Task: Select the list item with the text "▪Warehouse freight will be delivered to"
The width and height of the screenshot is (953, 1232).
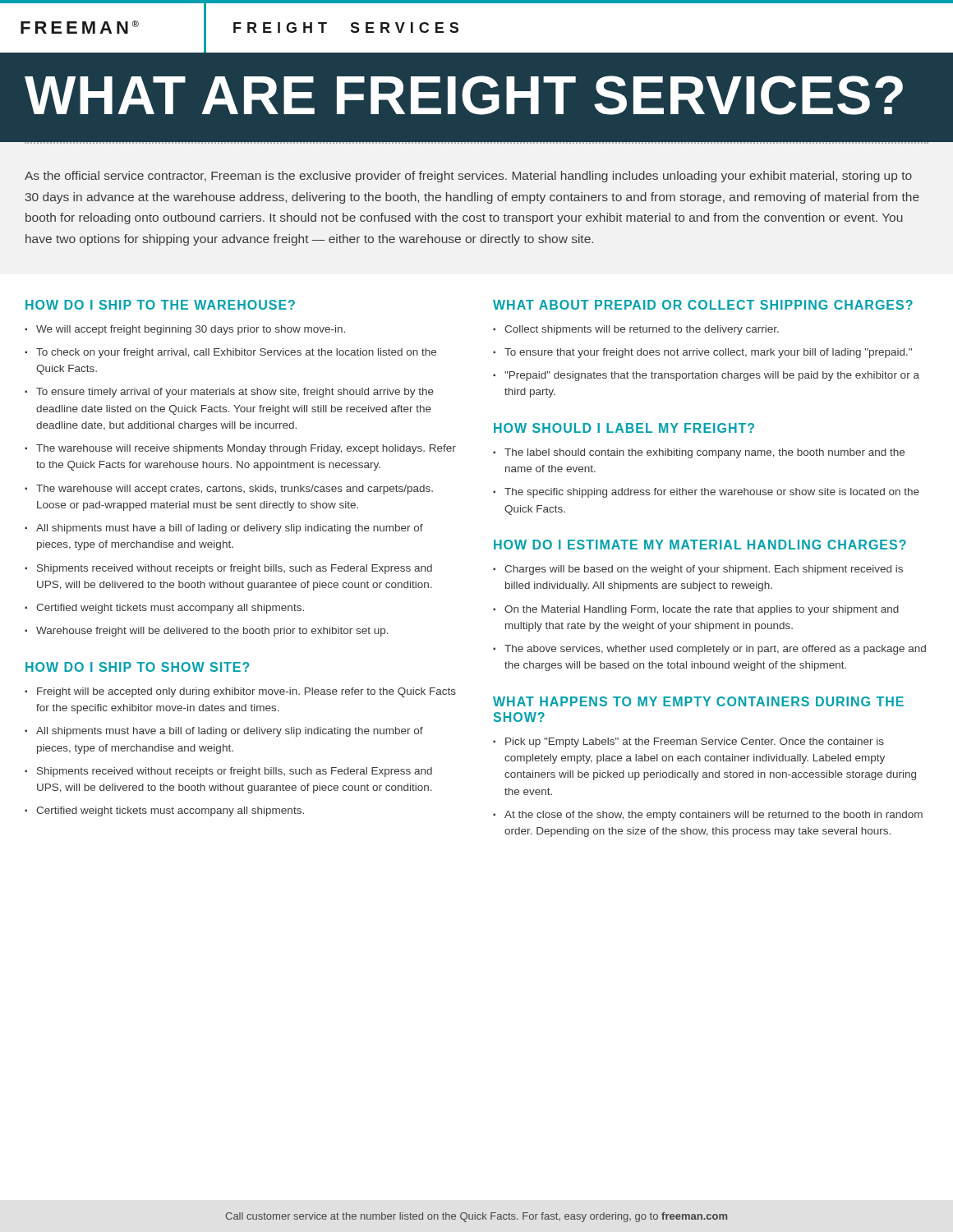Action: 207,631
